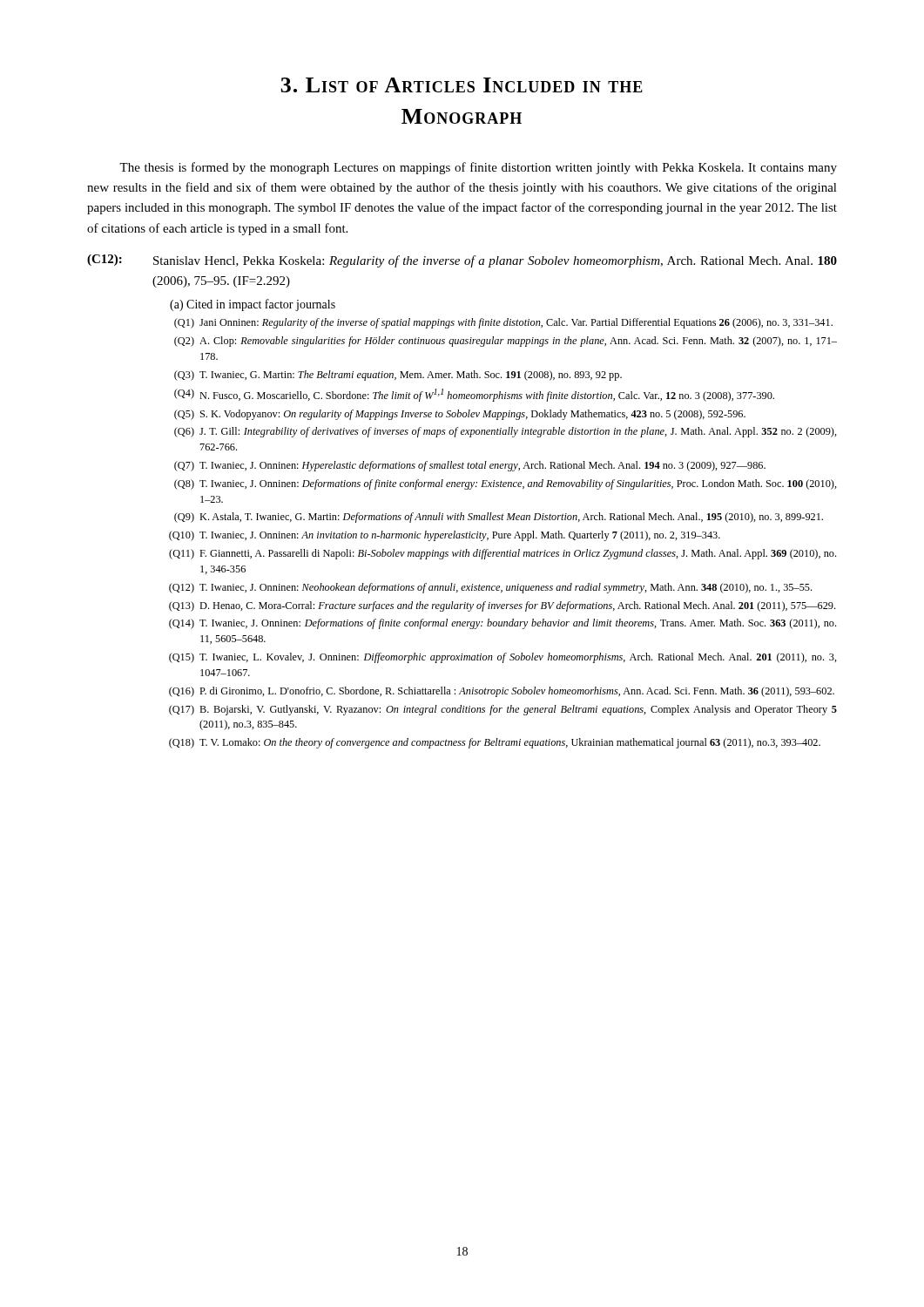Find the text block containing "The thesis is"
Viewport: 924px width, 1307px height.
pos(462,197)
